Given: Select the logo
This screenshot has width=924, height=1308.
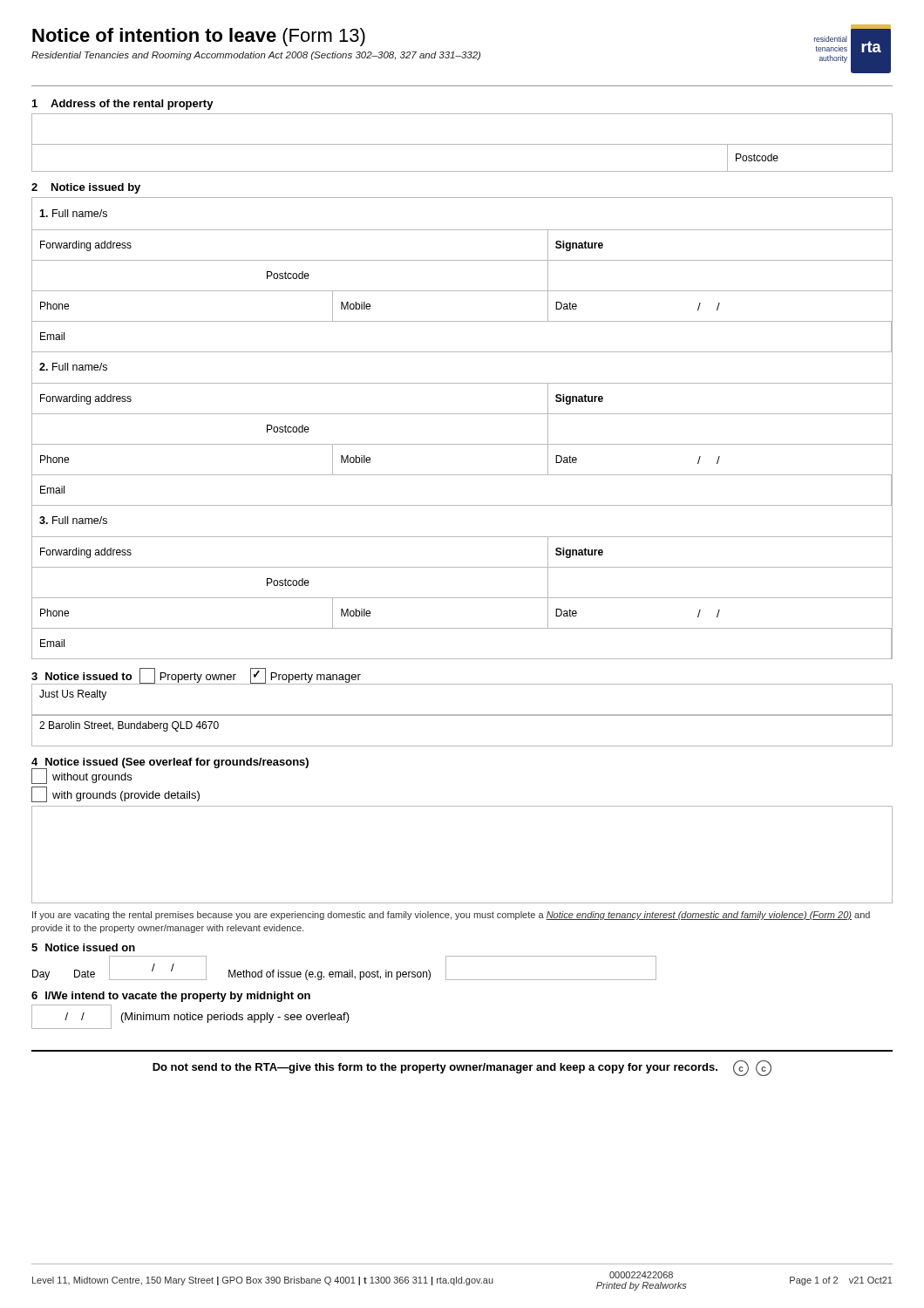Looking at the screenshot, I should point(845,51).
